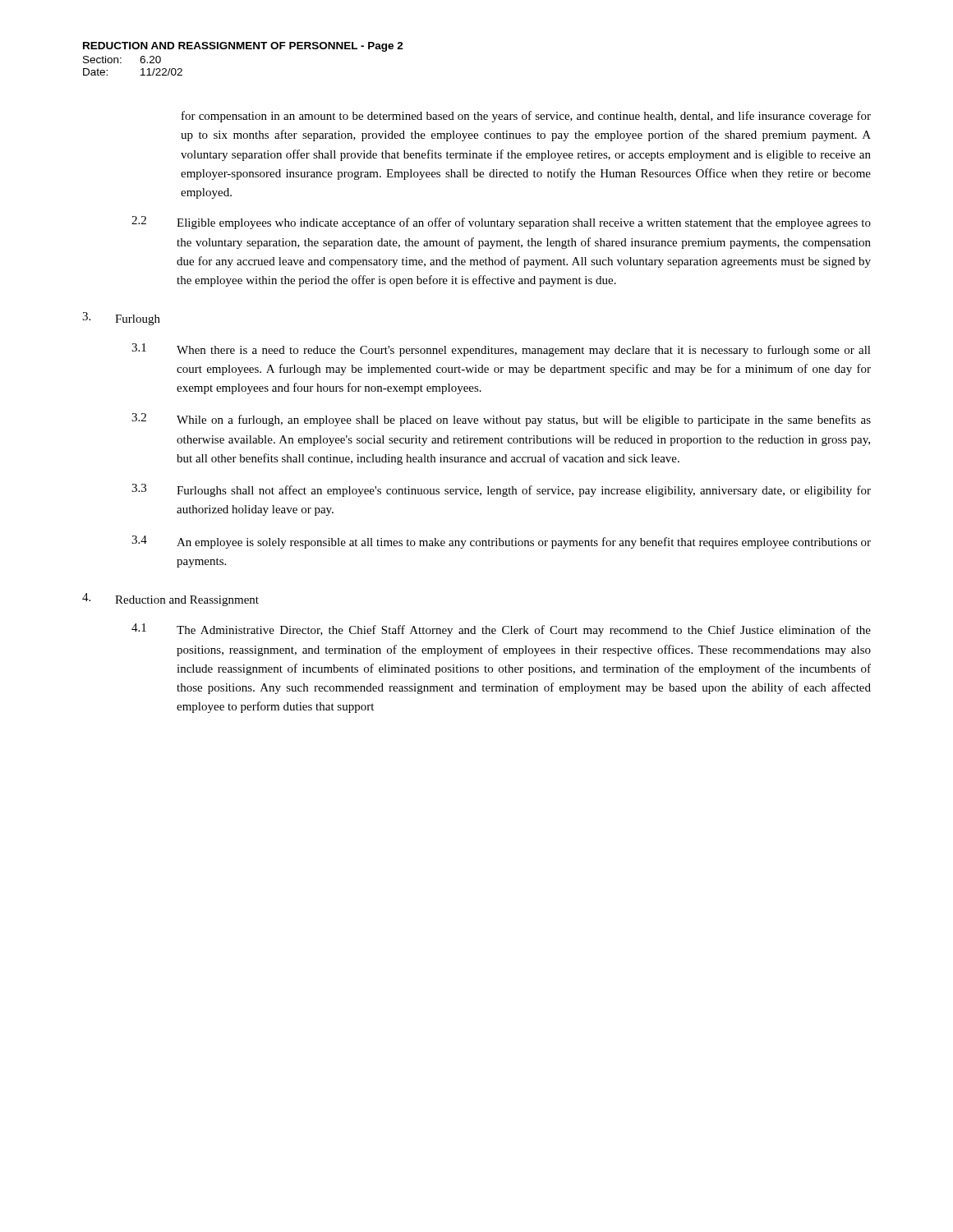Image resolution: width=953 pixels, height=1232 pixels.
Task: Locate the text block starting "3.4 An employee is"
Action: [x=501, y=552]
